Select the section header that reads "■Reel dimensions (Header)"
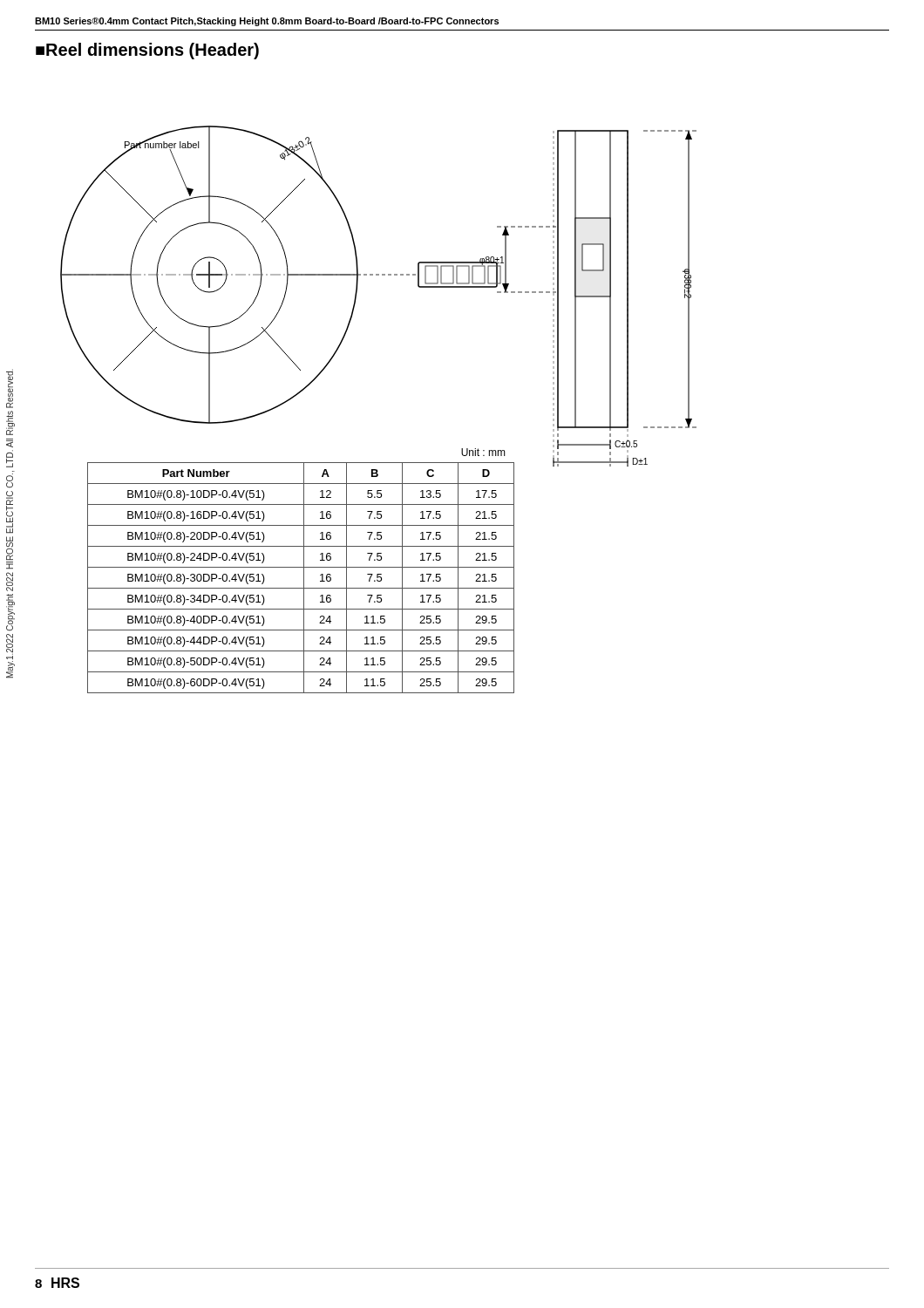The image size is (924, 1308). (147, 50)
